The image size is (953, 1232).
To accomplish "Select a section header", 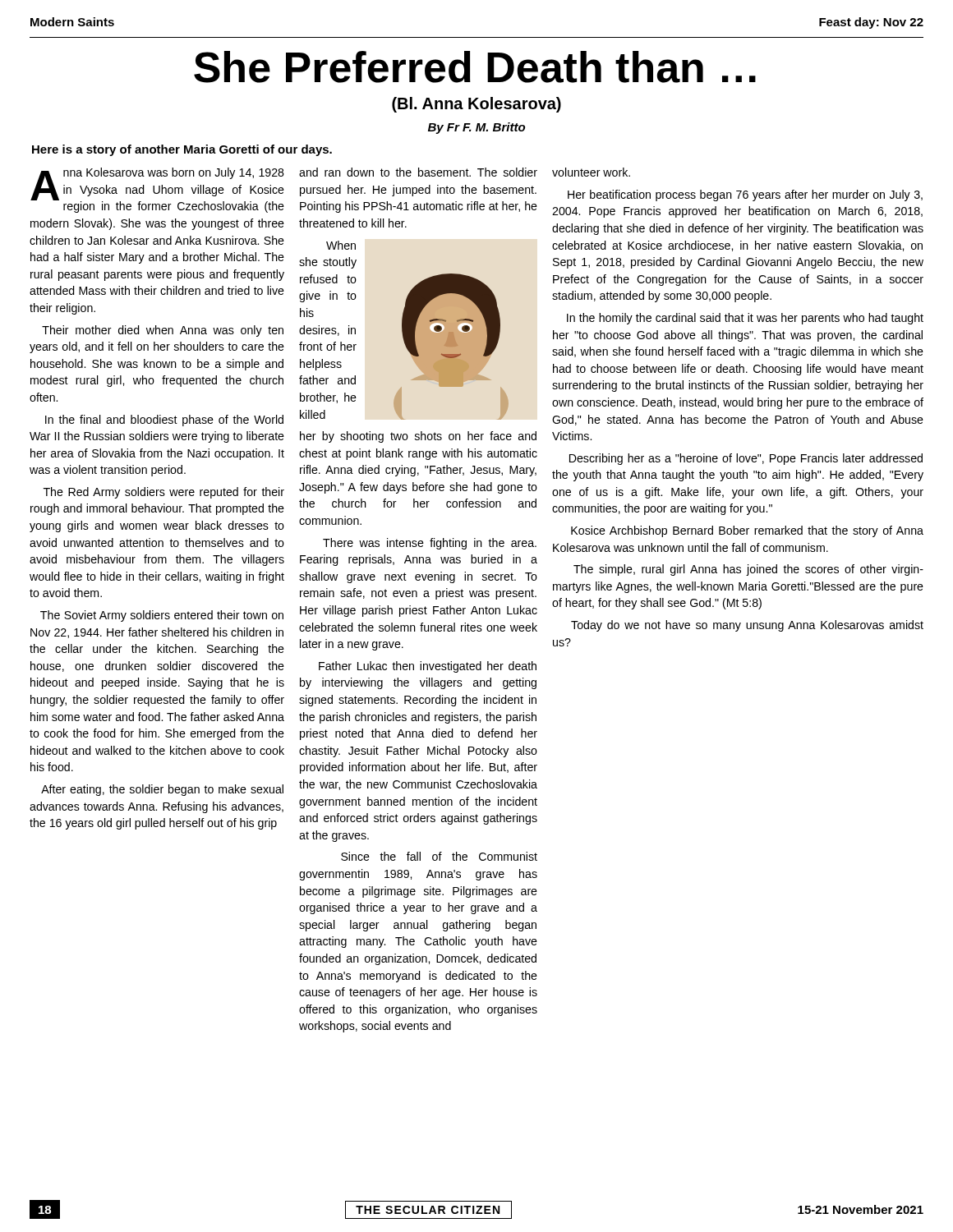I will [x=182, y=149].
